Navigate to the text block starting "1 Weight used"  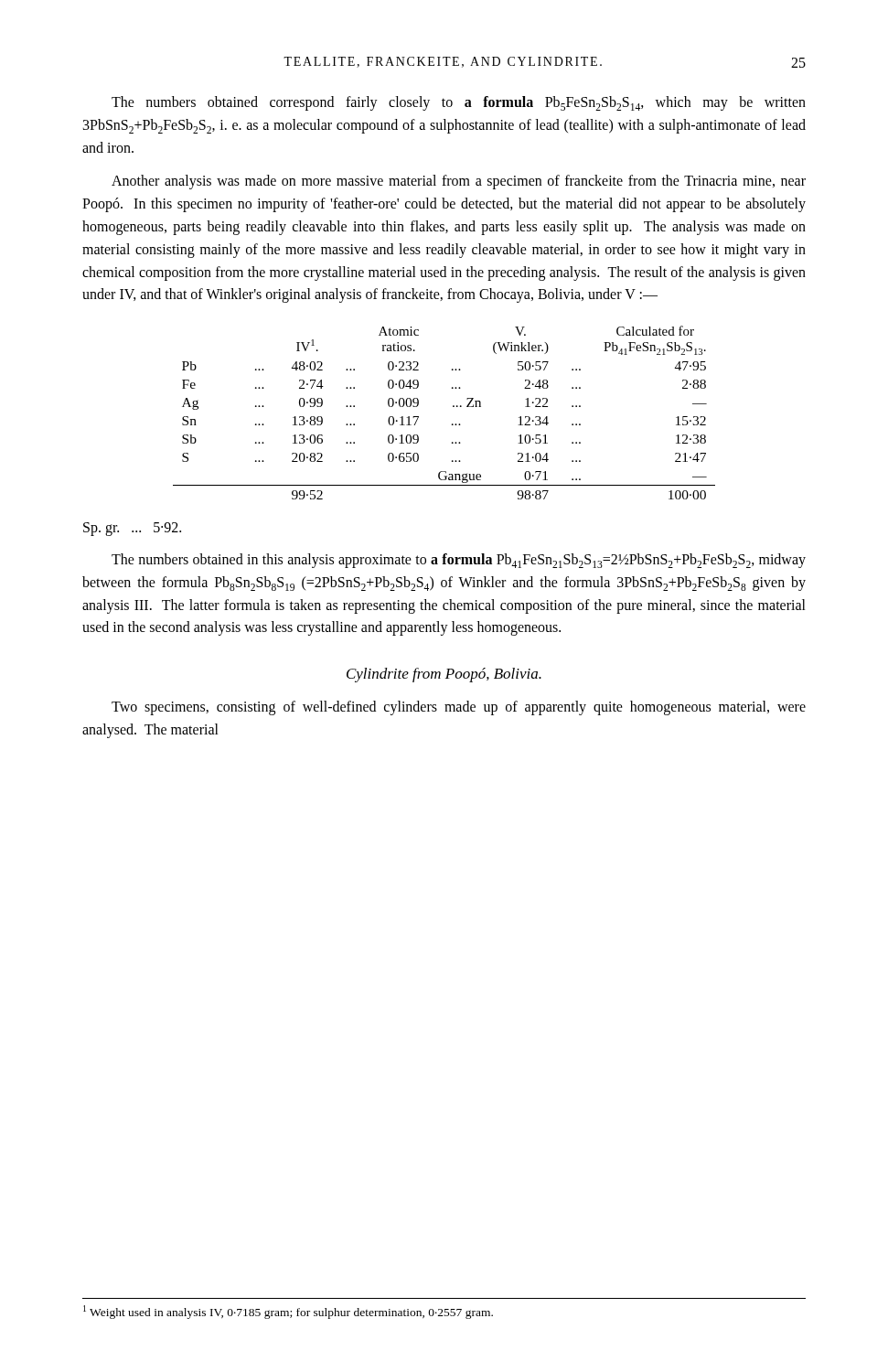click(x=288, y=1311)
